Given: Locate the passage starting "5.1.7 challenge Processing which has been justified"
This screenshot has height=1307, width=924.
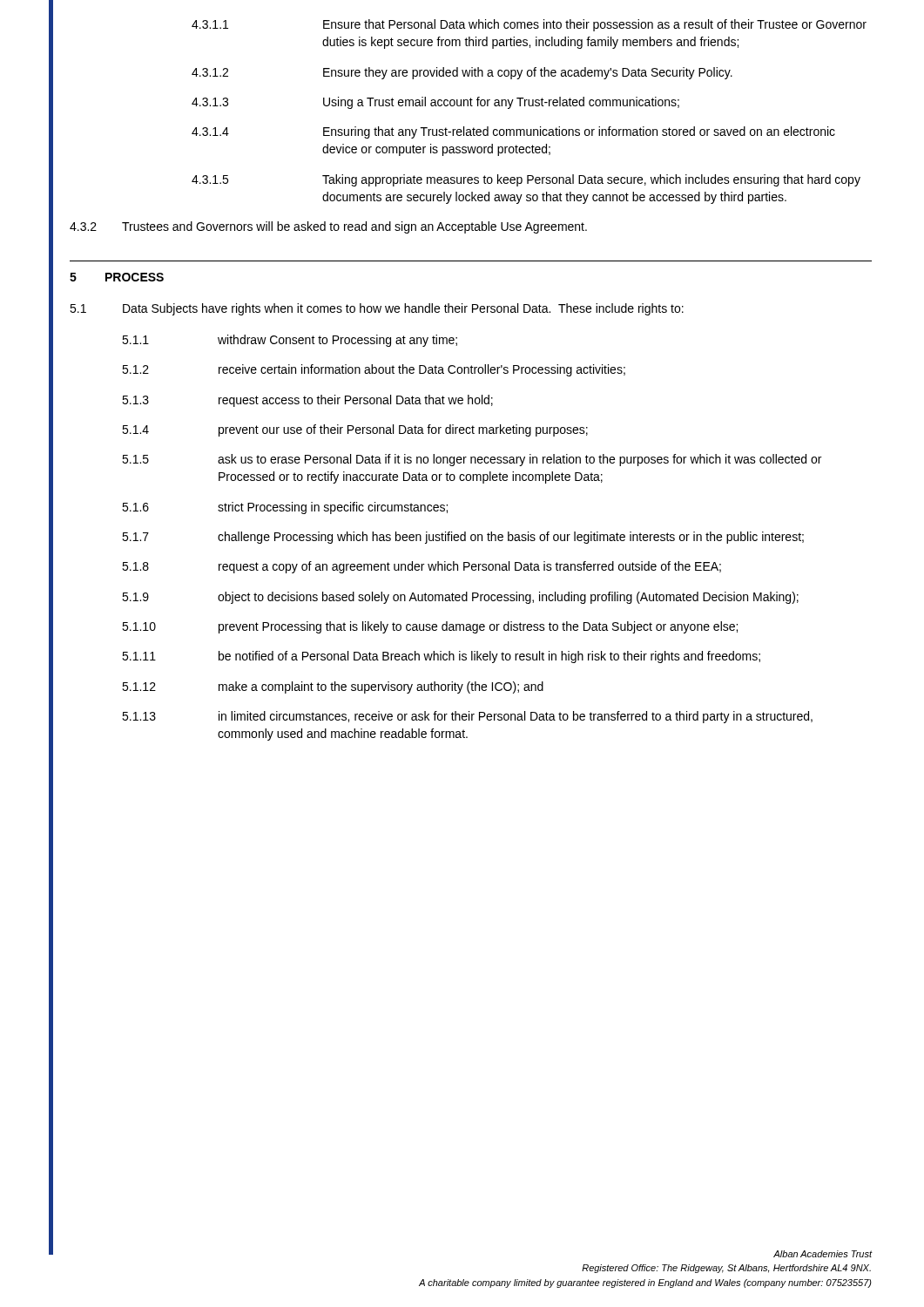Looking at the screenshot, I should [x=471, y=537].
